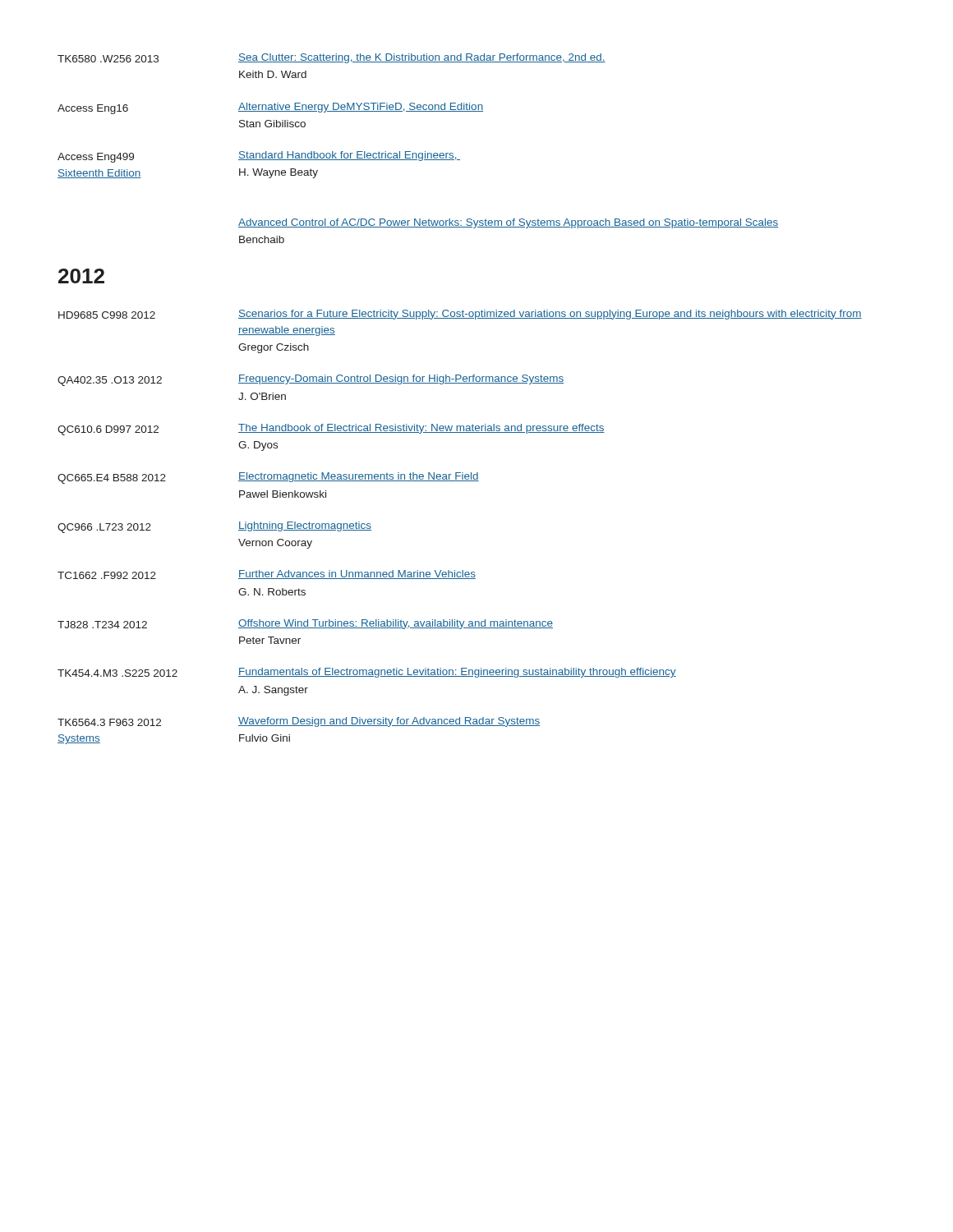Viewport: 953px width, 1232px height.
Task: Where does it say "TJ828 .T234 2012"?
Action: [102, 624]
